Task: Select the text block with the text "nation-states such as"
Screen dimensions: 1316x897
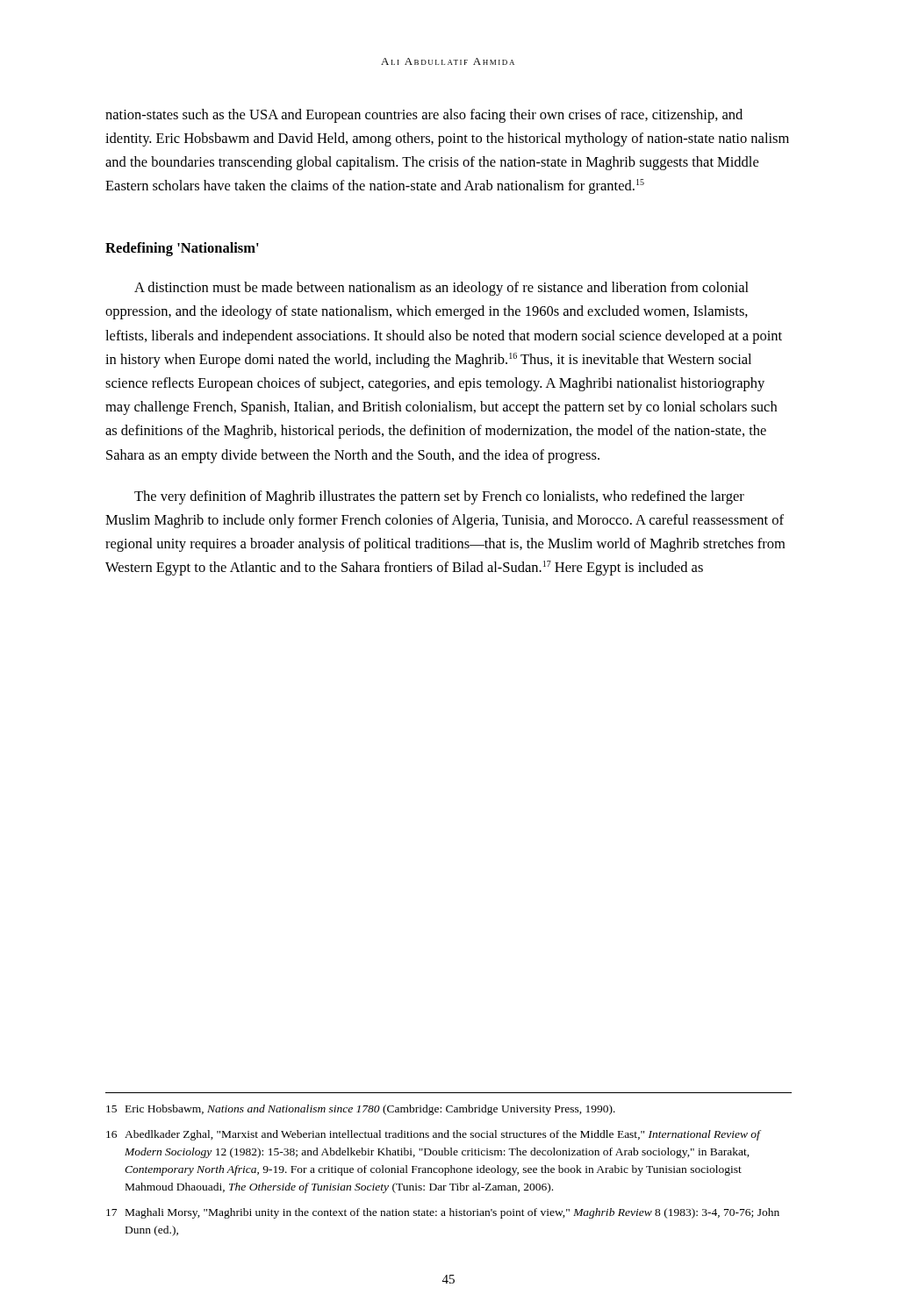Action: click(x=447, y=150)
